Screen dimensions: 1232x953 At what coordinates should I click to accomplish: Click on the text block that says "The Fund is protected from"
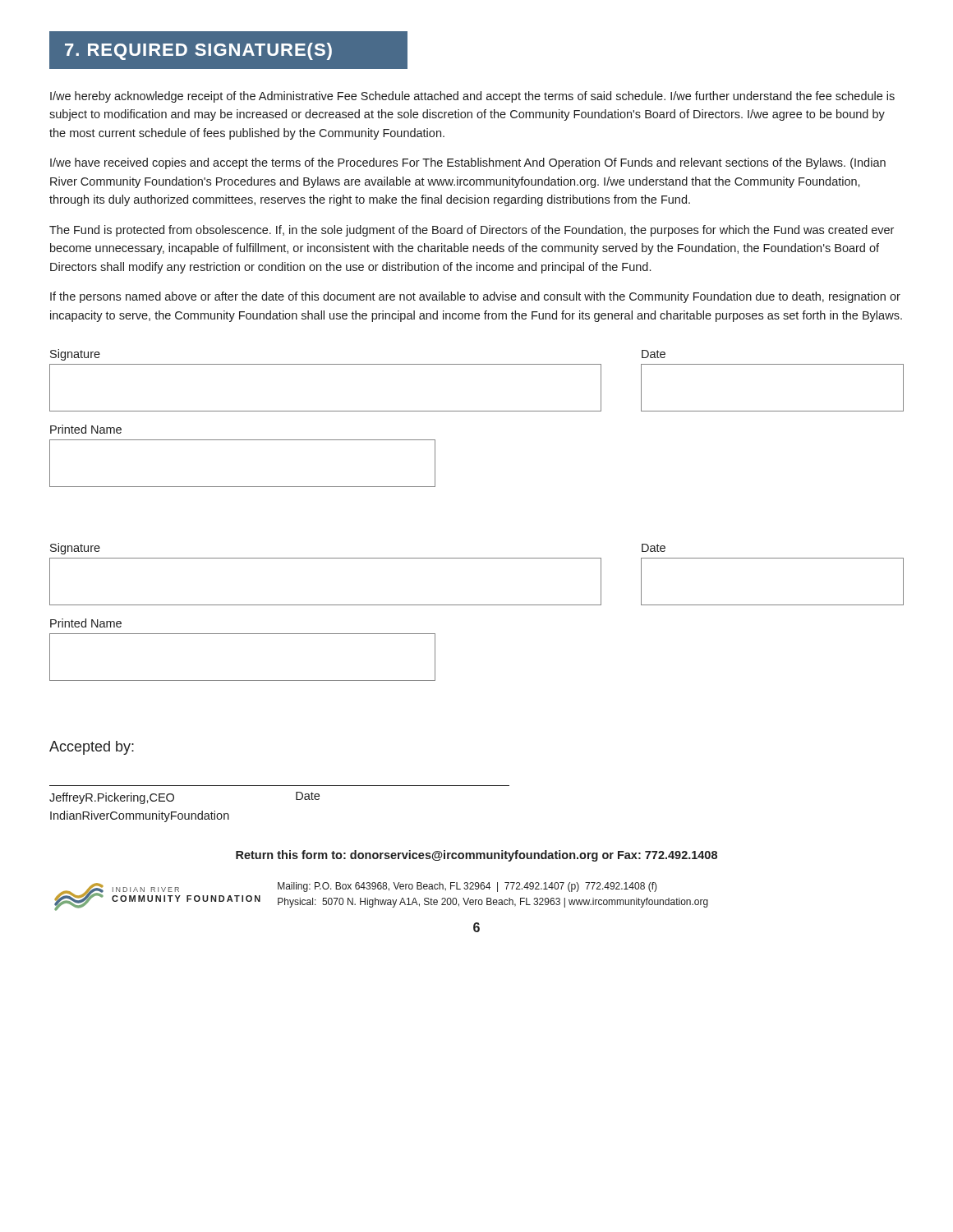coord(472,248)
